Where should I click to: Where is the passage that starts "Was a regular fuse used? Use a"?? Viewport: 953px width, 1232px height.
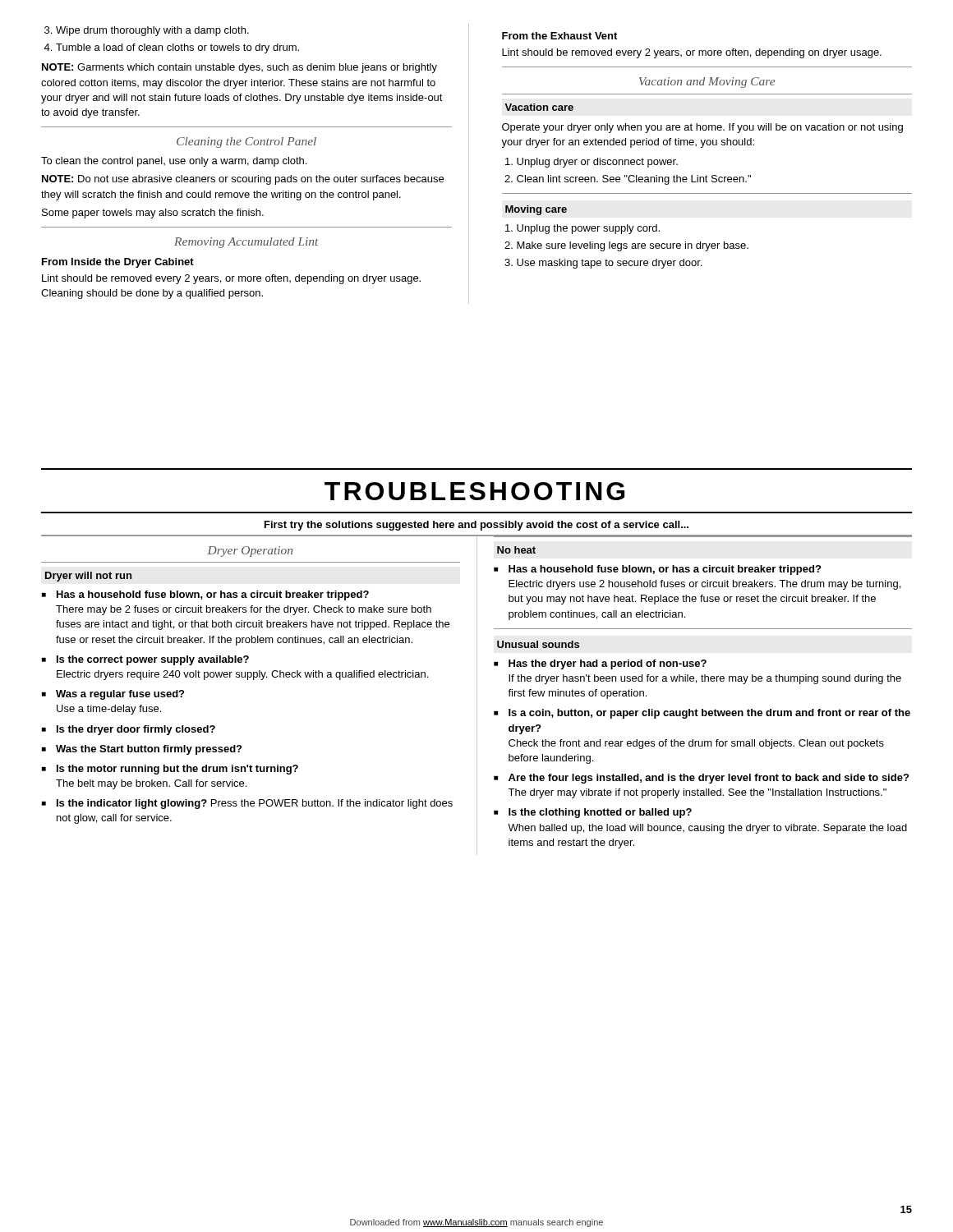(120, 701)
